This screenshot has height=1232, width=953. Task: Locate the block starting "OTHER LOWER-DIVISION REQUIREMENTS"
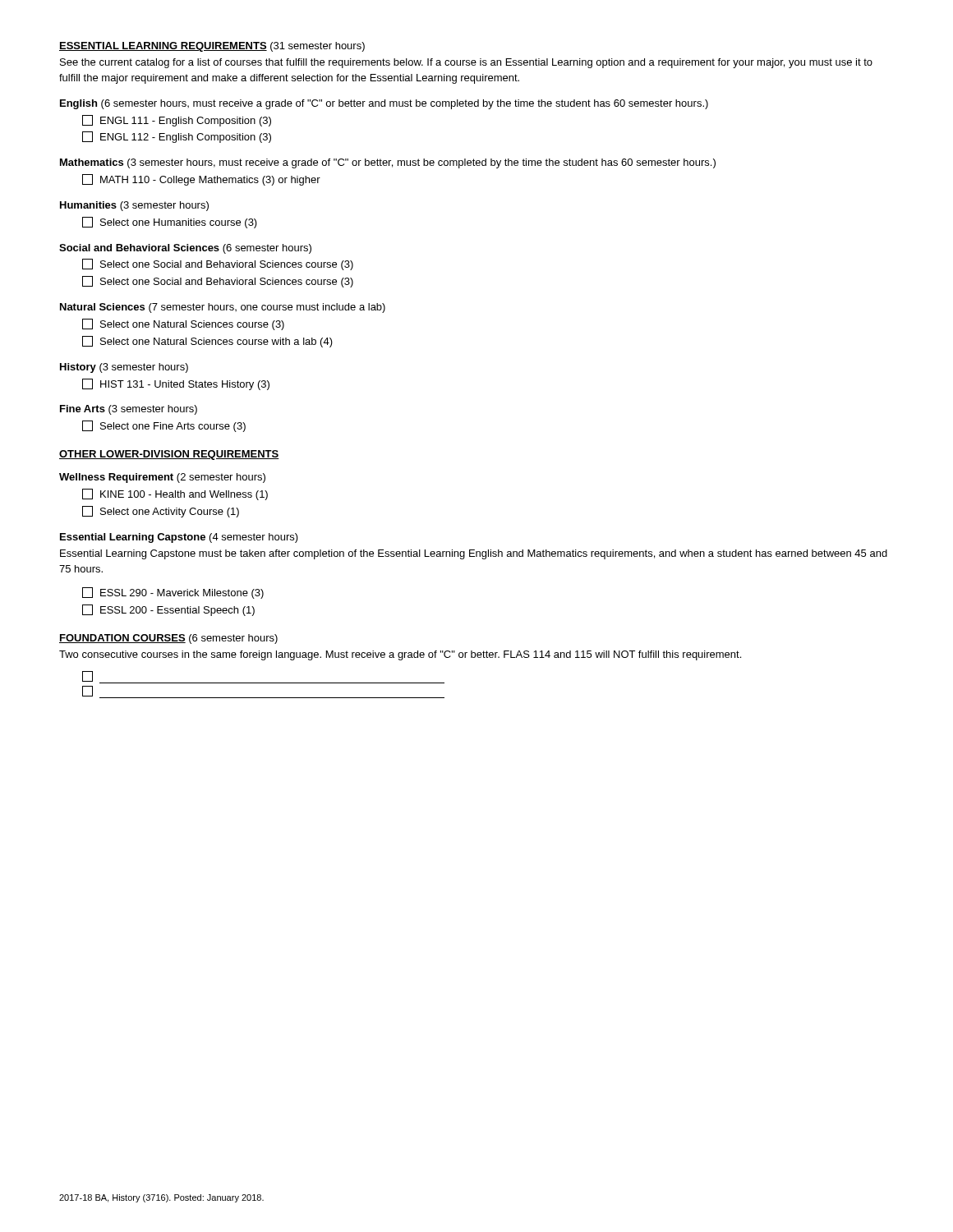coord(169,454)
